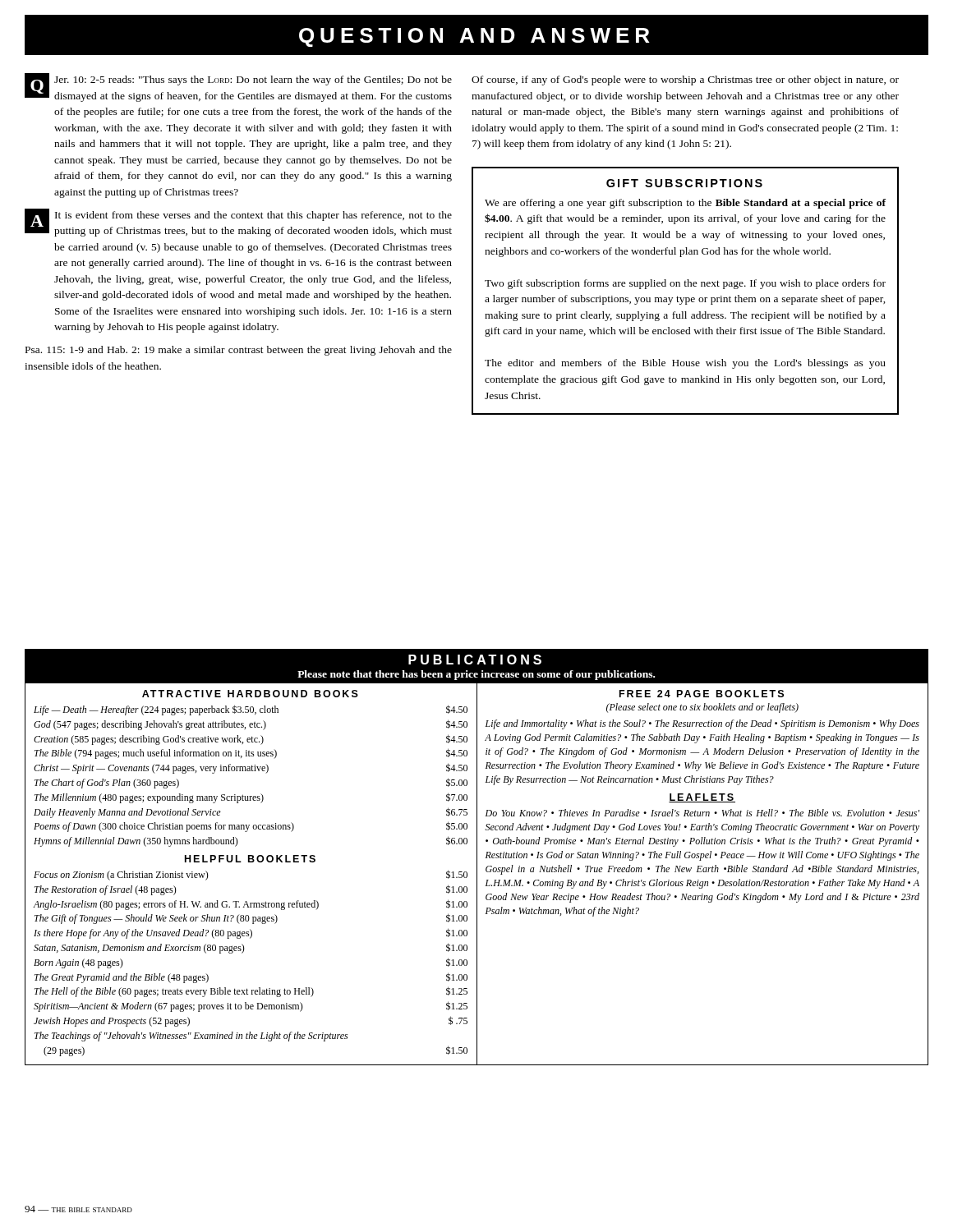This screenshot has width=953, height=1232.
Task: Find the block starting "A It is evident from these verses and"
Action: click(x=238, y=271)
